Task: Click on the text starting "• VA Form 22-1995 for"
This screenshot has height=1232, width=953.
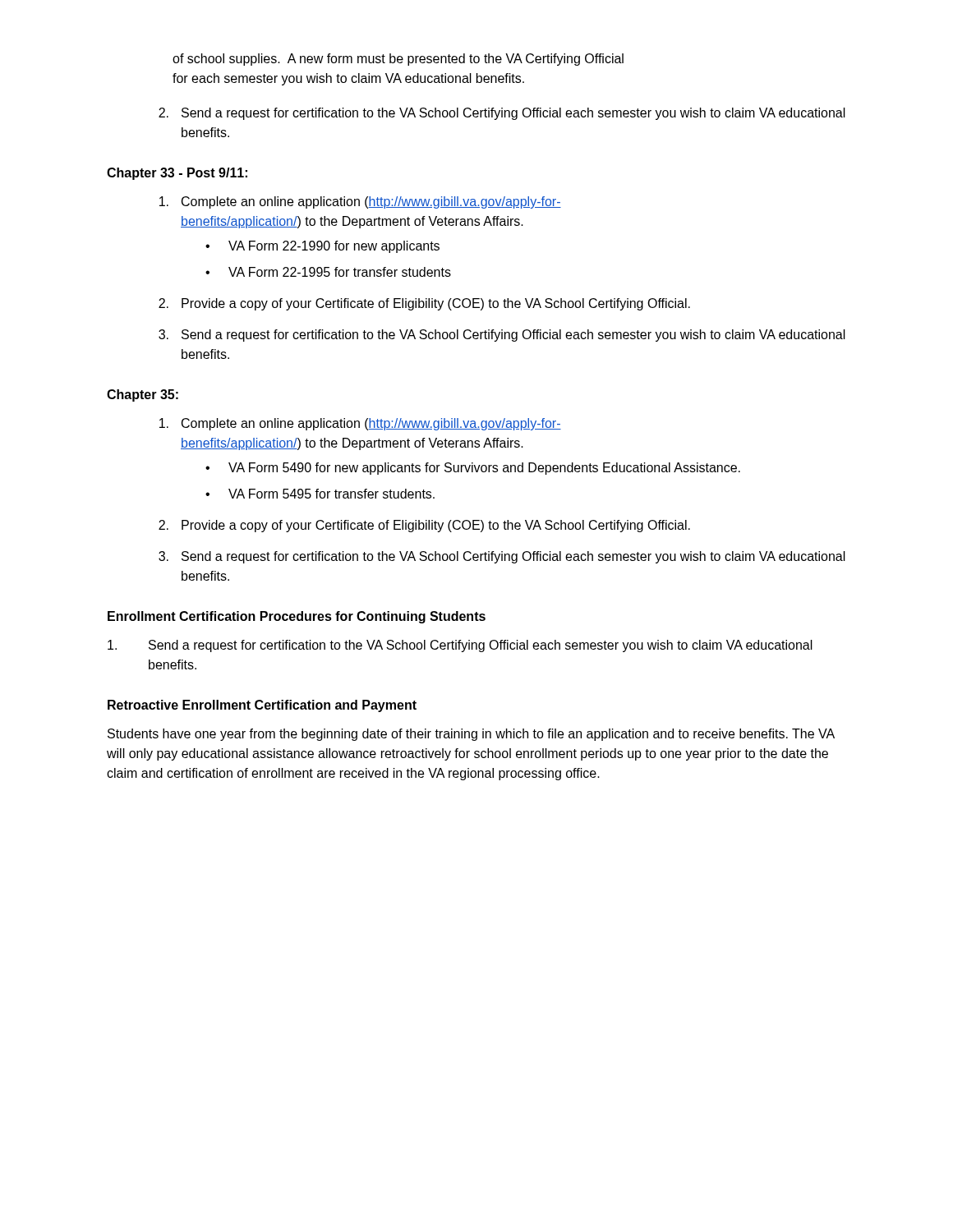Action: [x=328, y=273]
